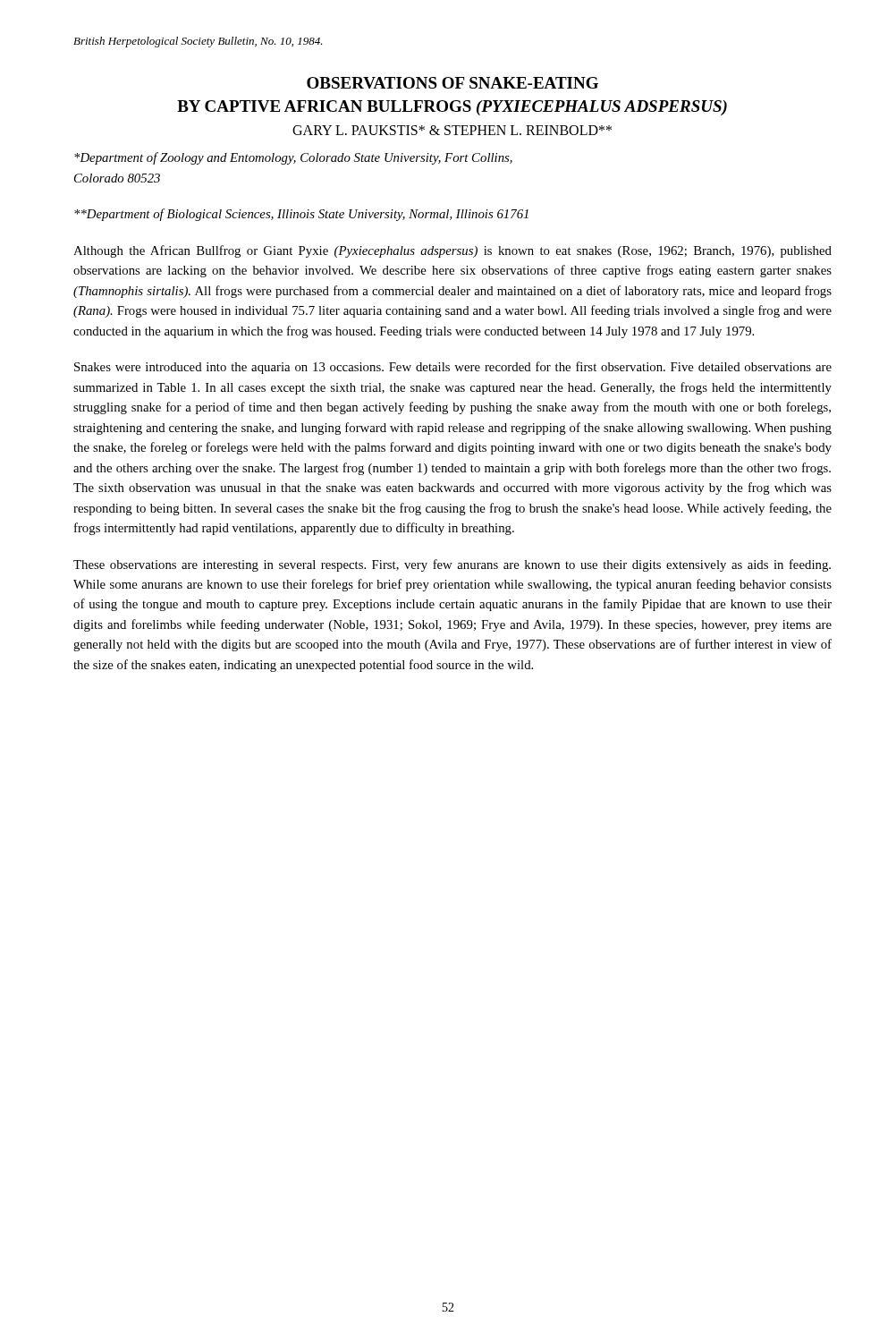Find the block on this page that starts "Department of Biological Sciences,"
The image size is (896, 1342).
click(x=302, y=214)
